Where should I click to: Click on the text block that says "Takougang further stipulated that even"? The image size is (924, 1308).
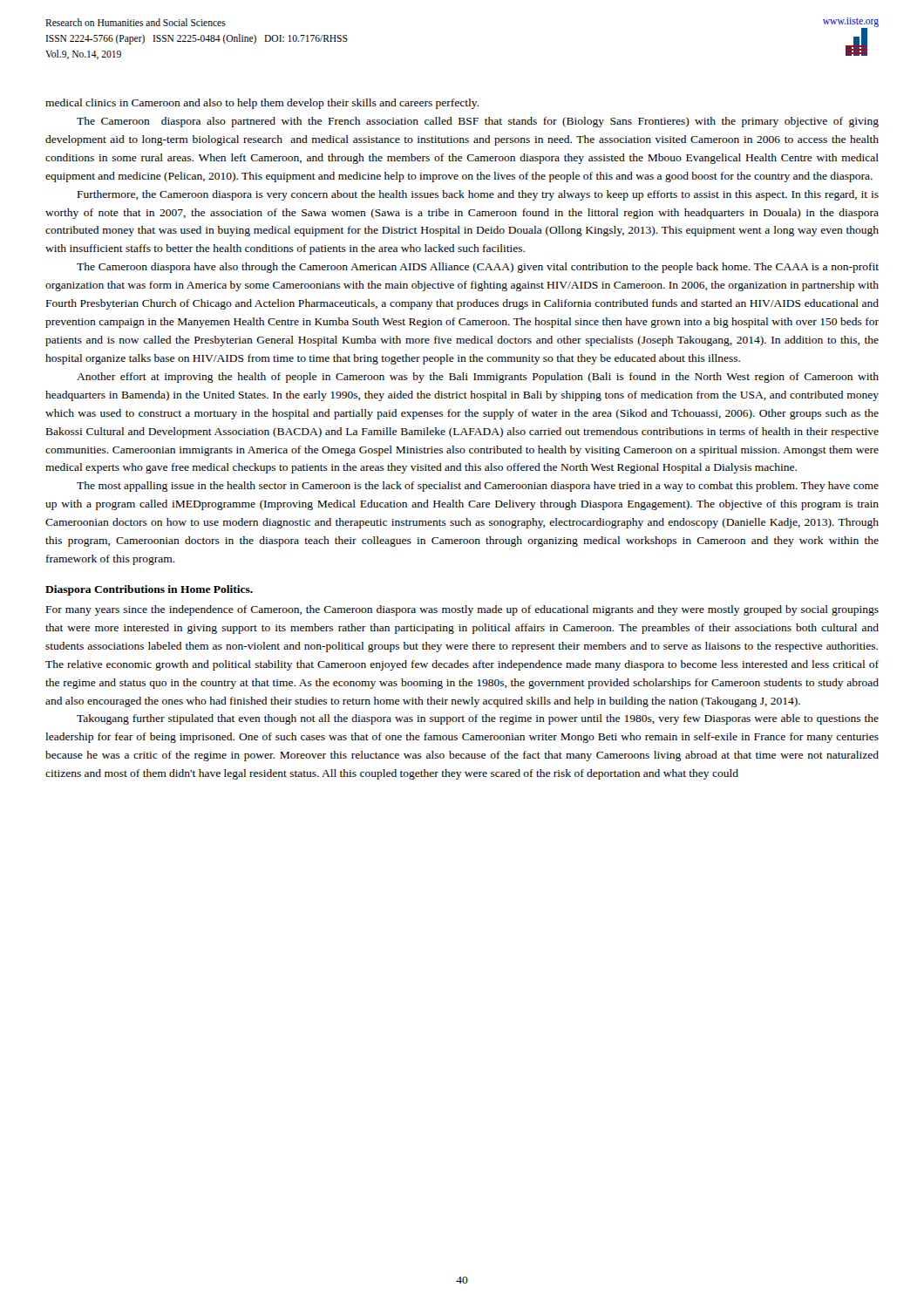coord(462,747)
